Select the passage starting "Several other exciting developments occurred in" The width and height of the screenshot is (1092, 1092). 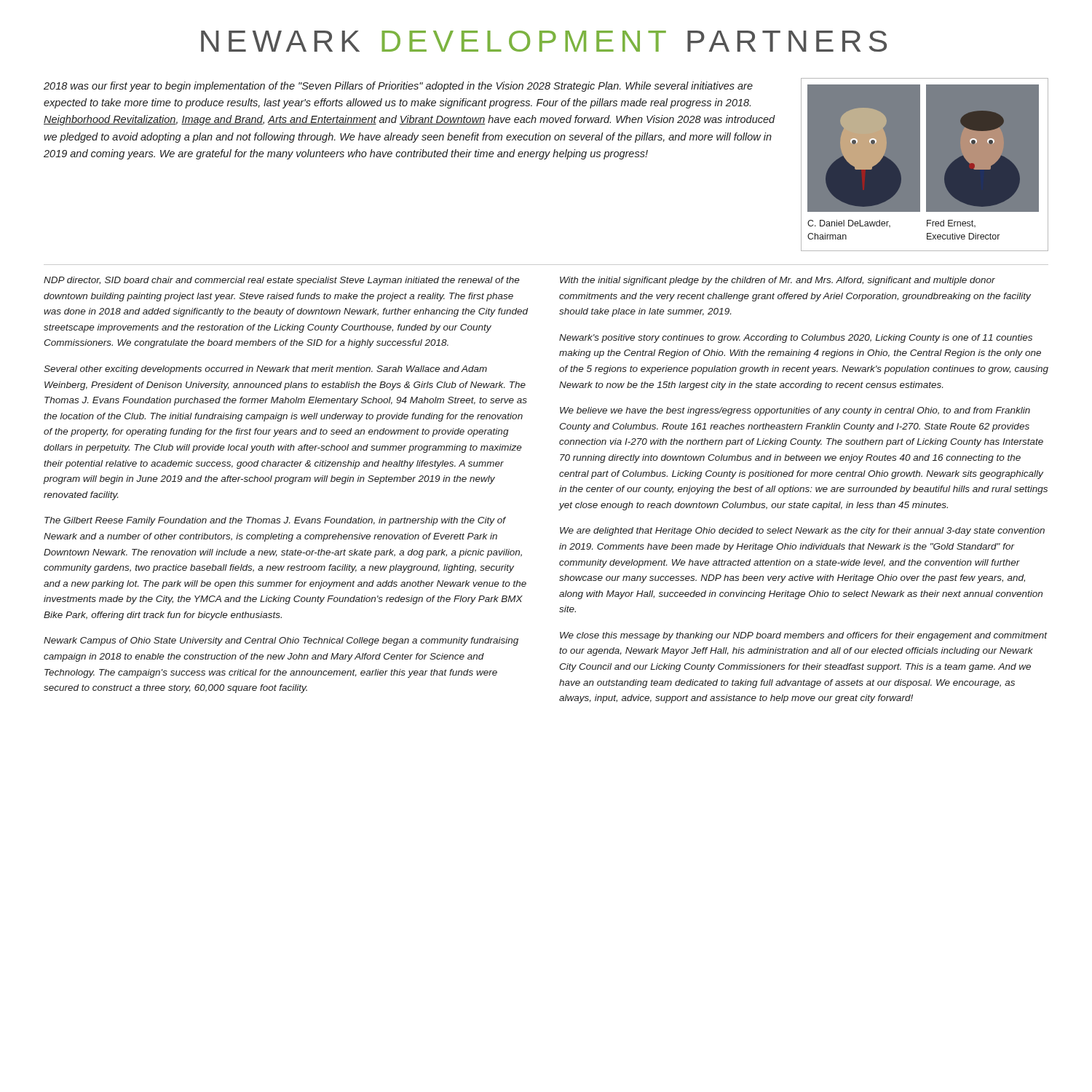(288, 432)
